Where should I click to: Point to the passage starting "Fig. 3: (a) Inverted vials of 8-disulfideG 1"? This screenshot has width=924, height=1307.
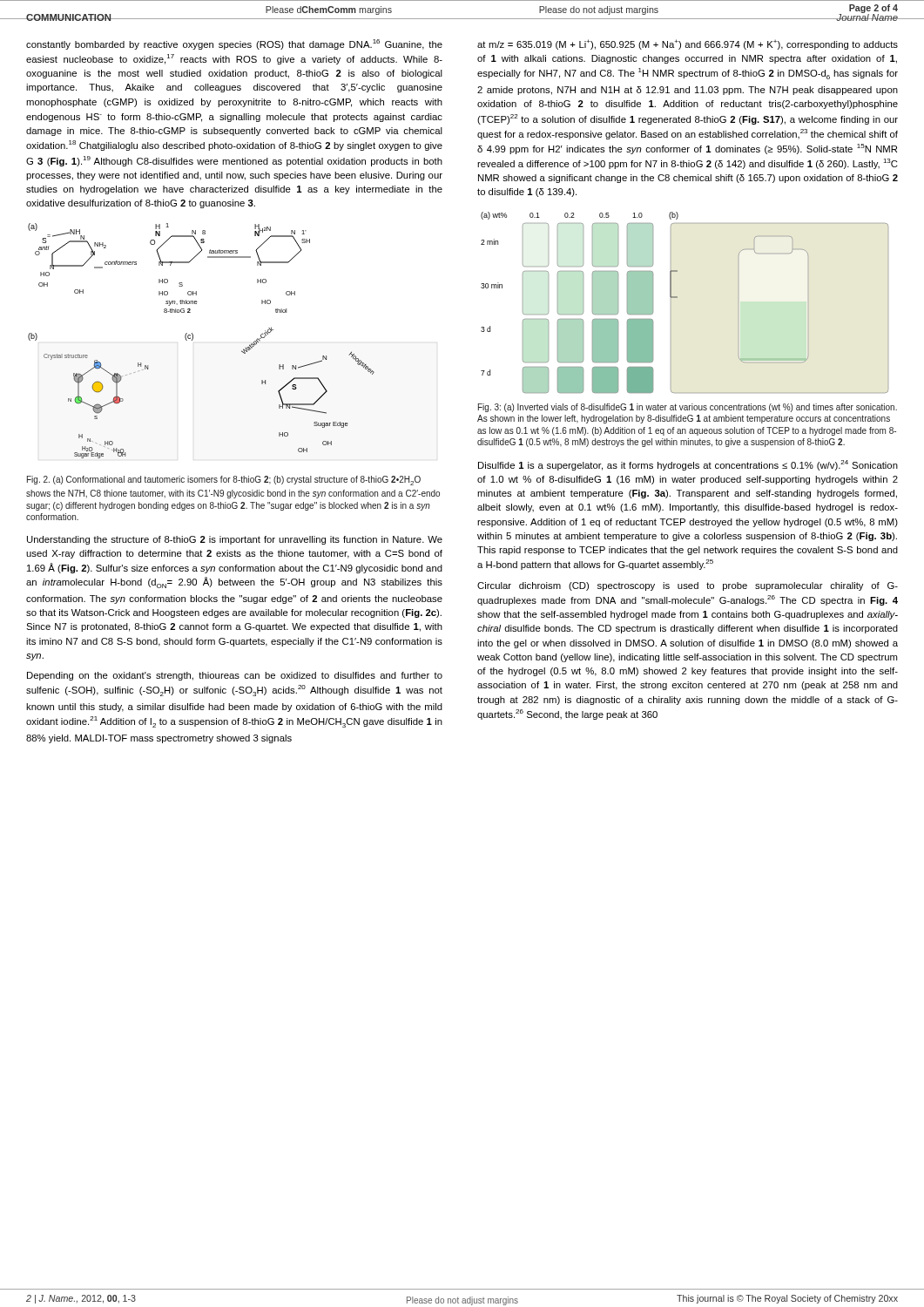click(x=687, y=425)
